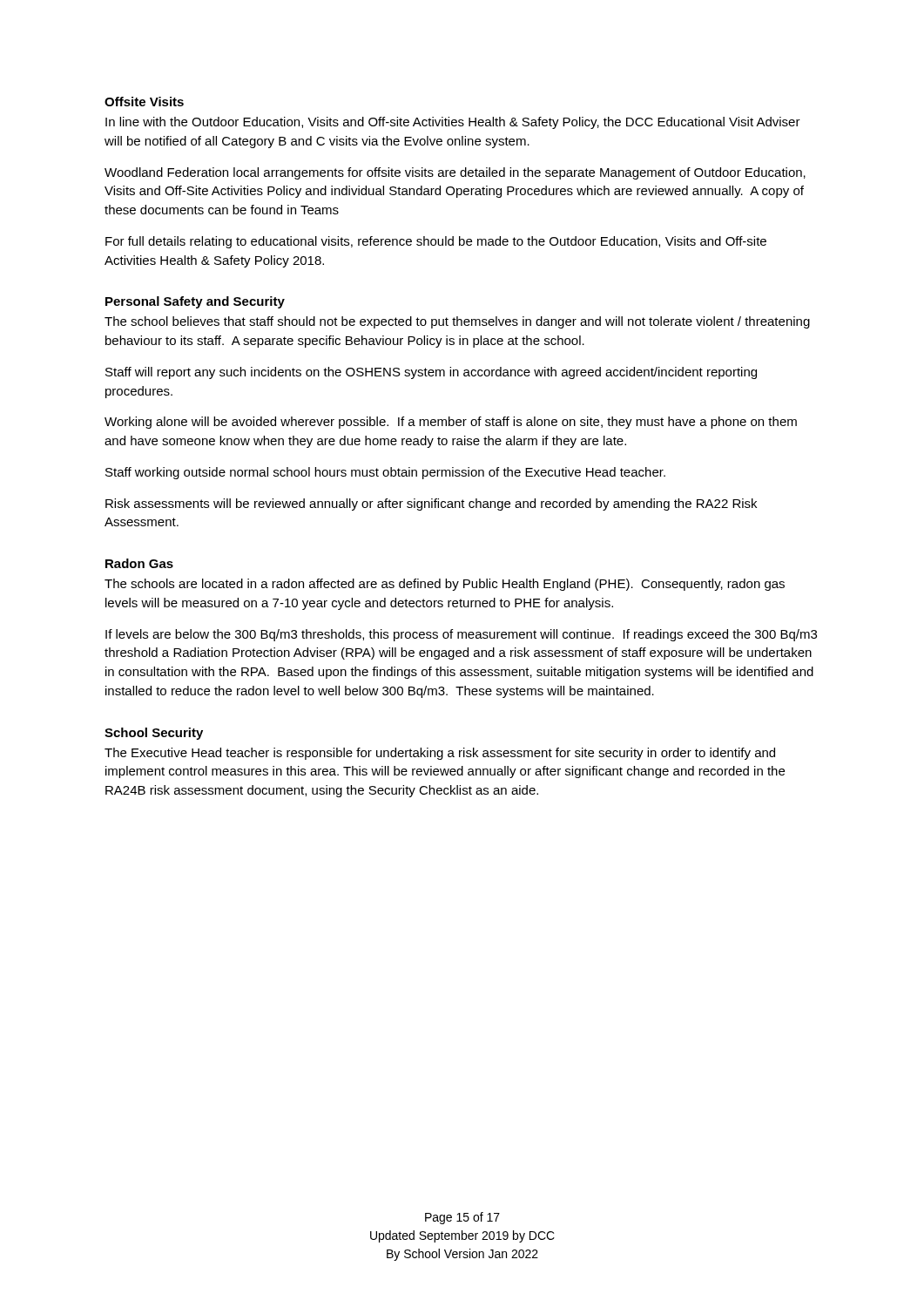This screenshot has height=1307, width=924.
Task: Click on the text block containing "In line with the"
Action: pos(452,131)
